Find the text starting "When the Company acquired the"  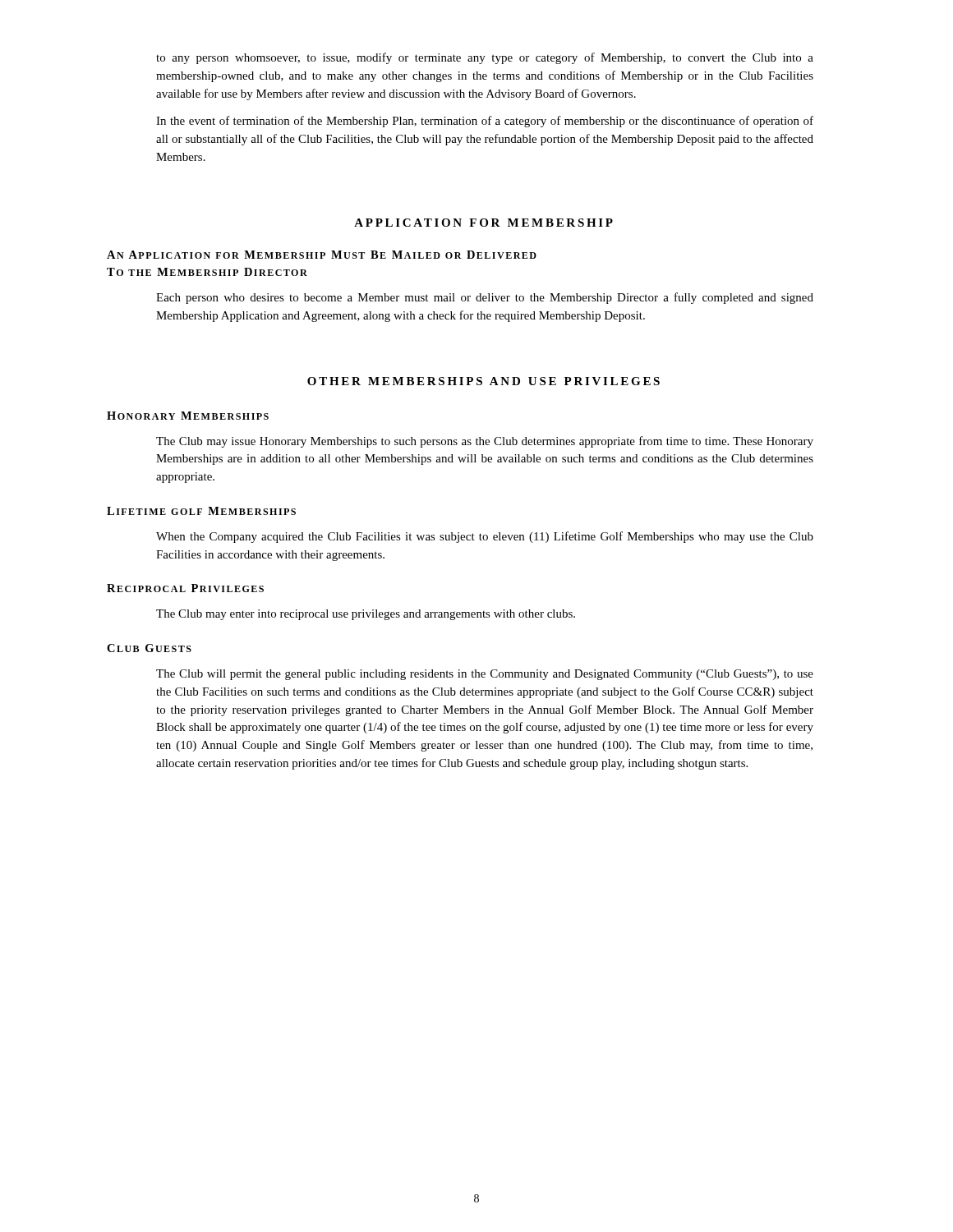tap(485, 546)
